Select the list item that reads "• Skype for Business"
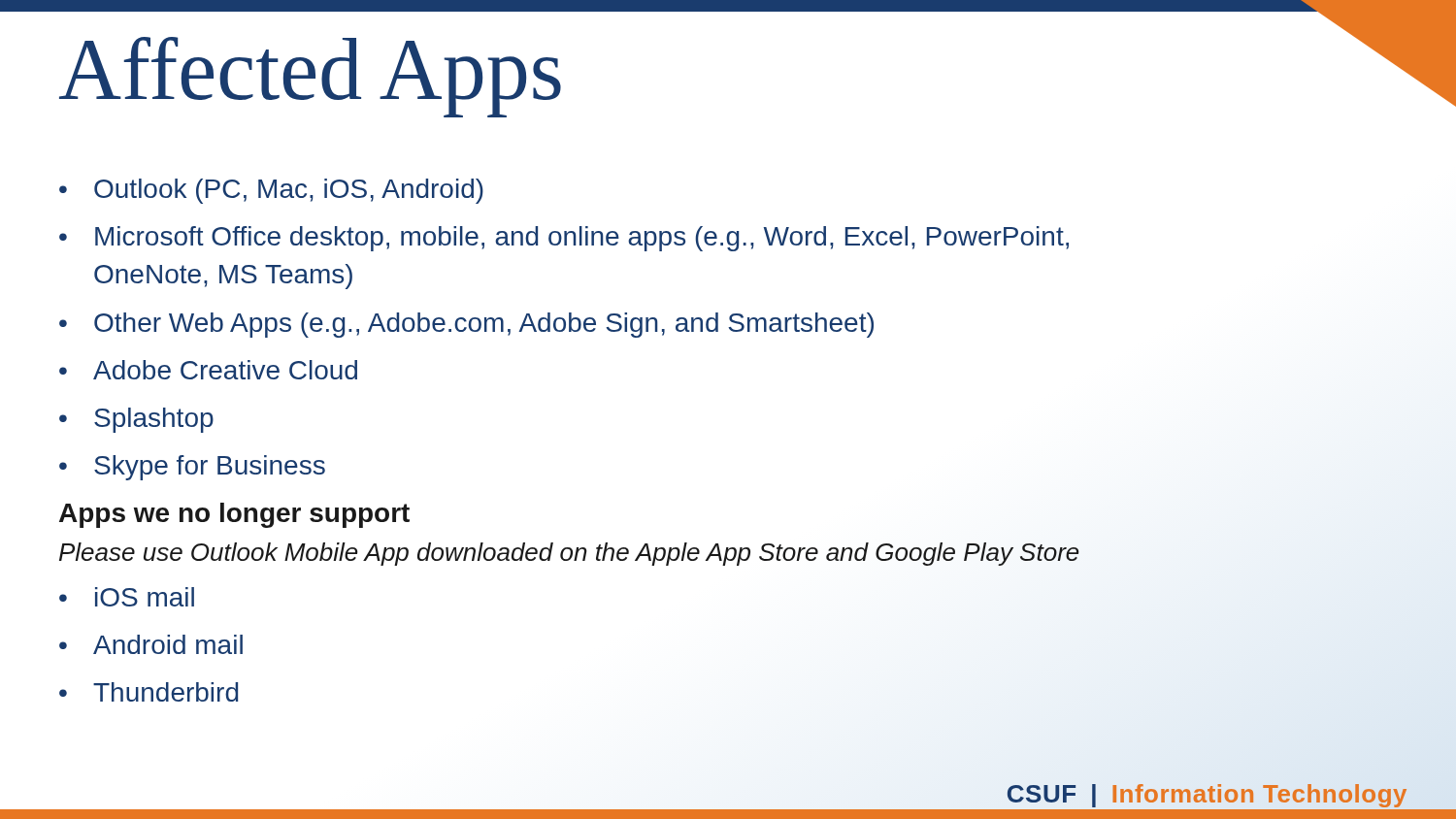Image resolution: width=1456 pixels, height=819 pixels. tap(192, 468)
